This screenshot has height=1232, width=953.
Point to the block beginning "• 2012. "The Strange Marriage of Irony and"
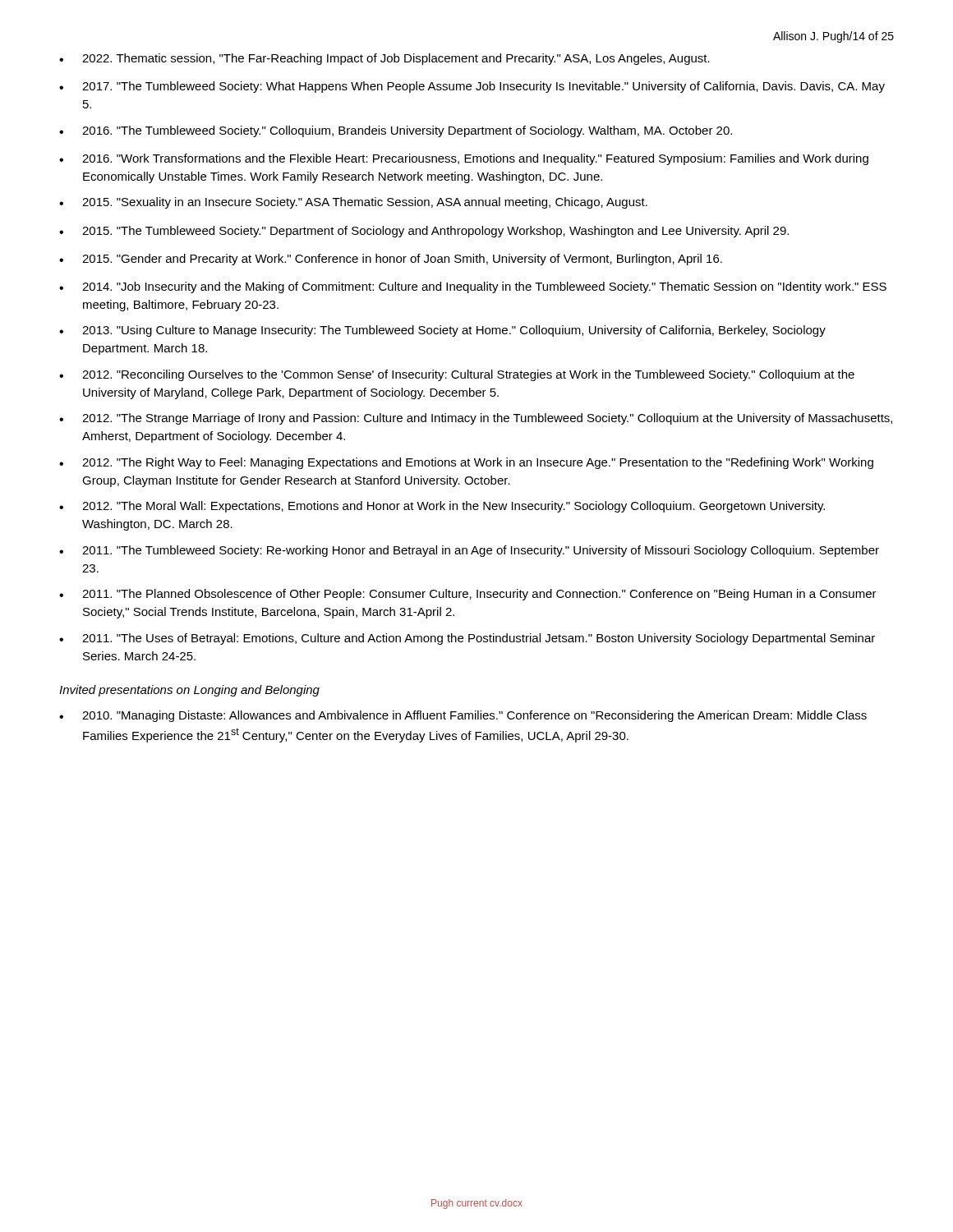476,427
